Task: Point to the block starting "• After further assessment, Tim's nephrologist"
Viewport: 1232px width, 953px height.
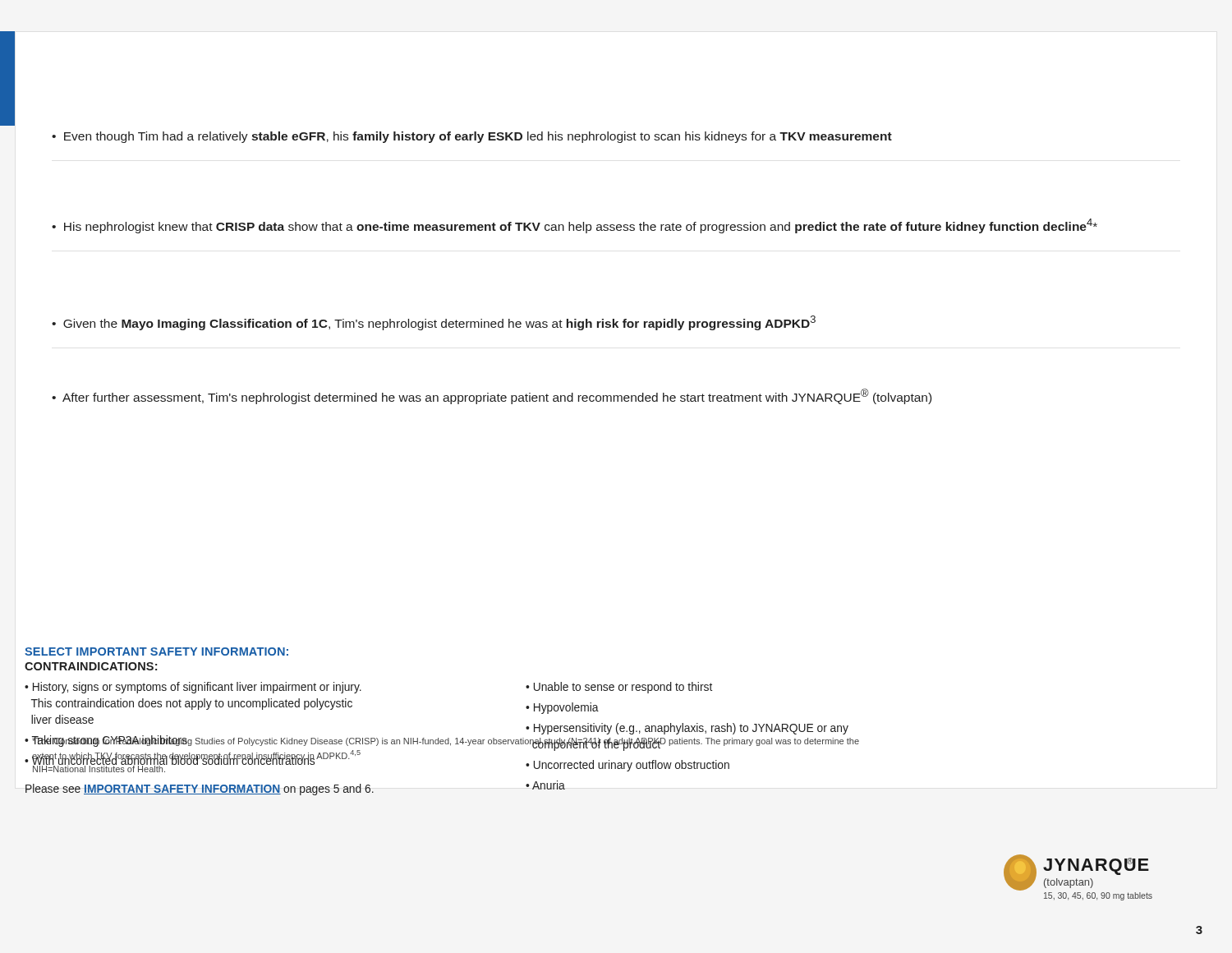Action: tap(492, 396)
